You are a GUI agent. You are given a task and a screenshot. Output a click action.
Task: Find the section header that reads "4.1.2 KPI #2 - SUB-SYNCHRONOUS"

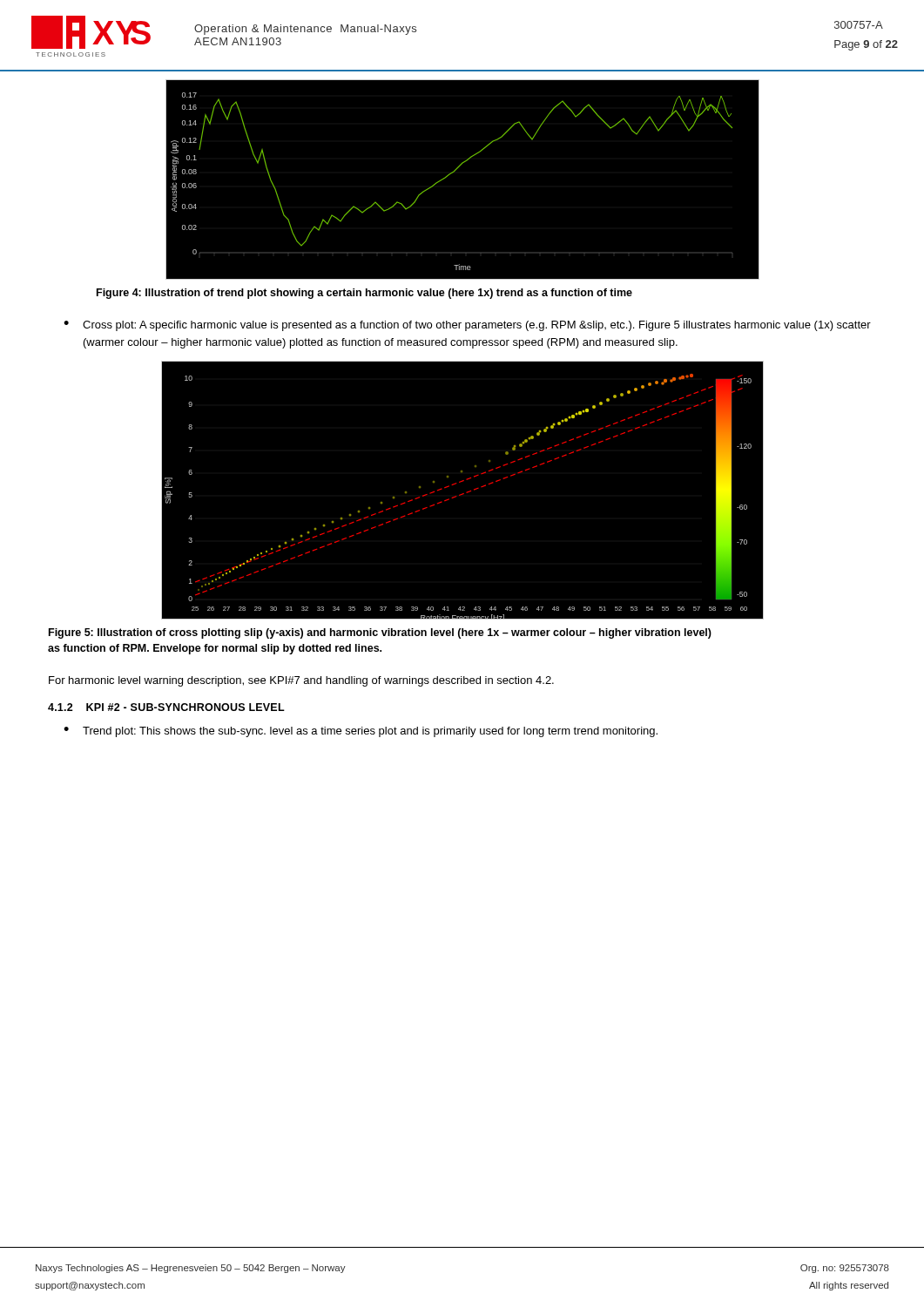coord(166,707)
